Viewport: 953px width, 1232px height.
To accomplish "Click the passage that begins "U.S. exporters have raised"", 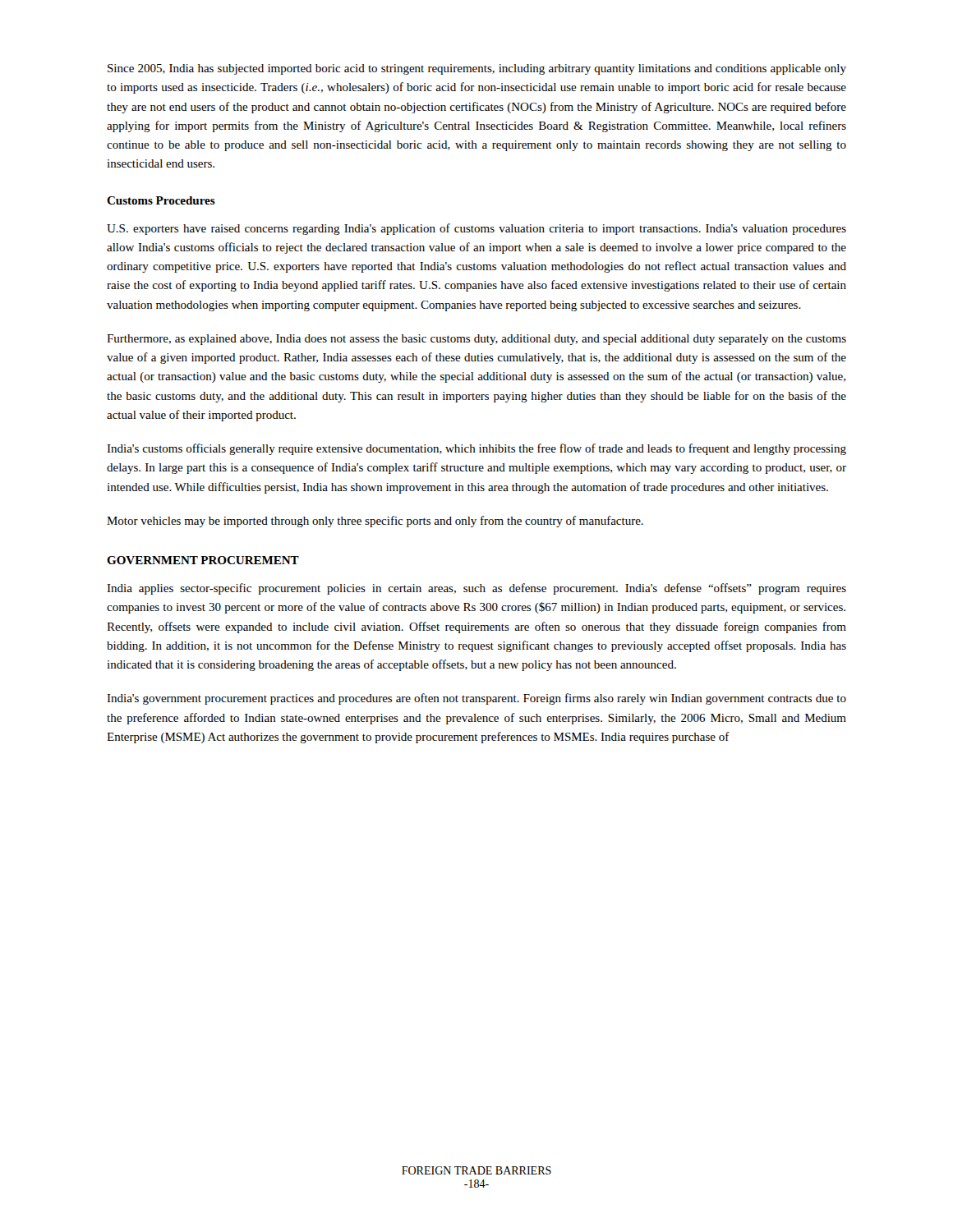I will 476,266.
